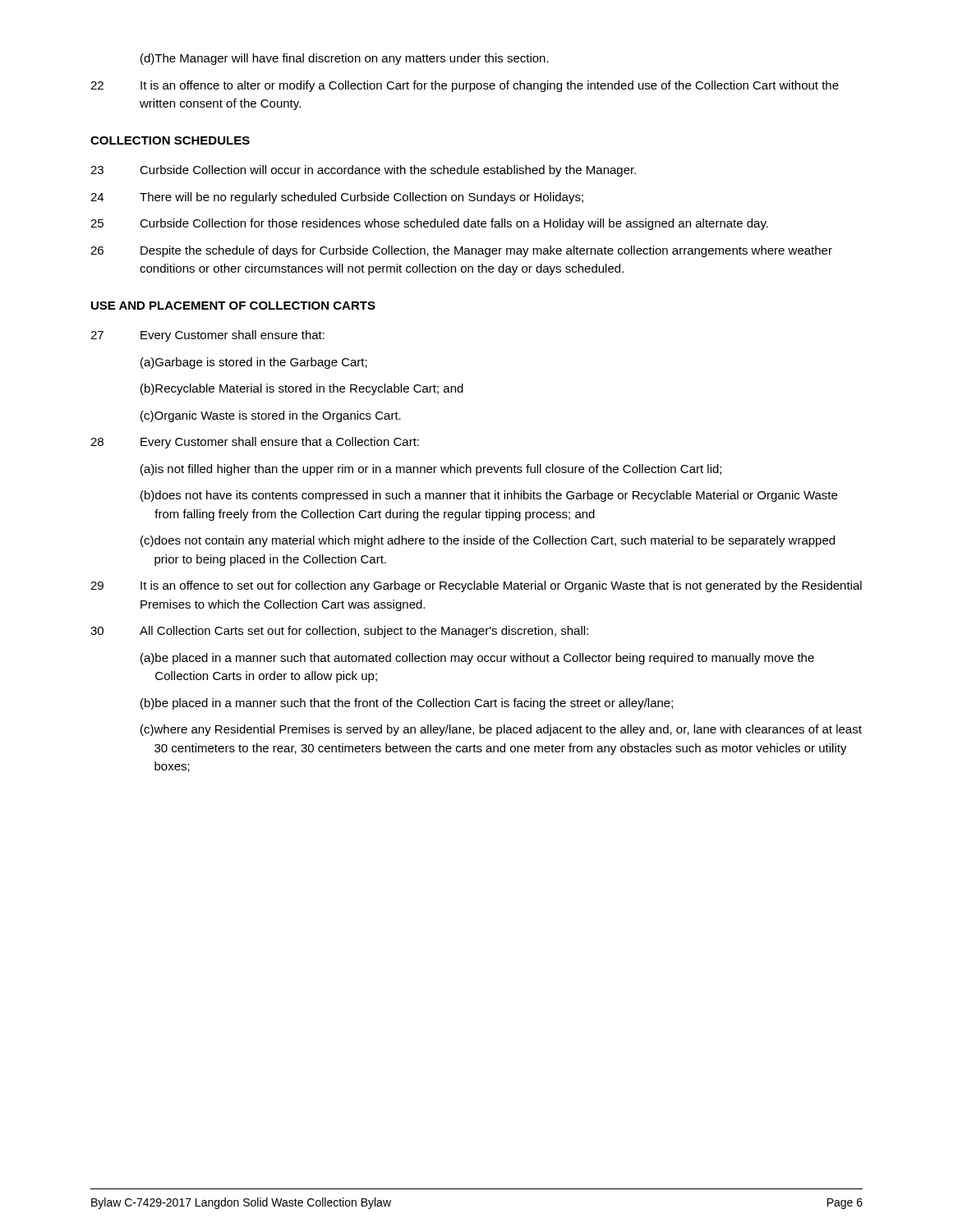953x1232 pixels.
Task: Click on the list item with the text "30 All Collection Carts set out"
Action: coord(476,631)
